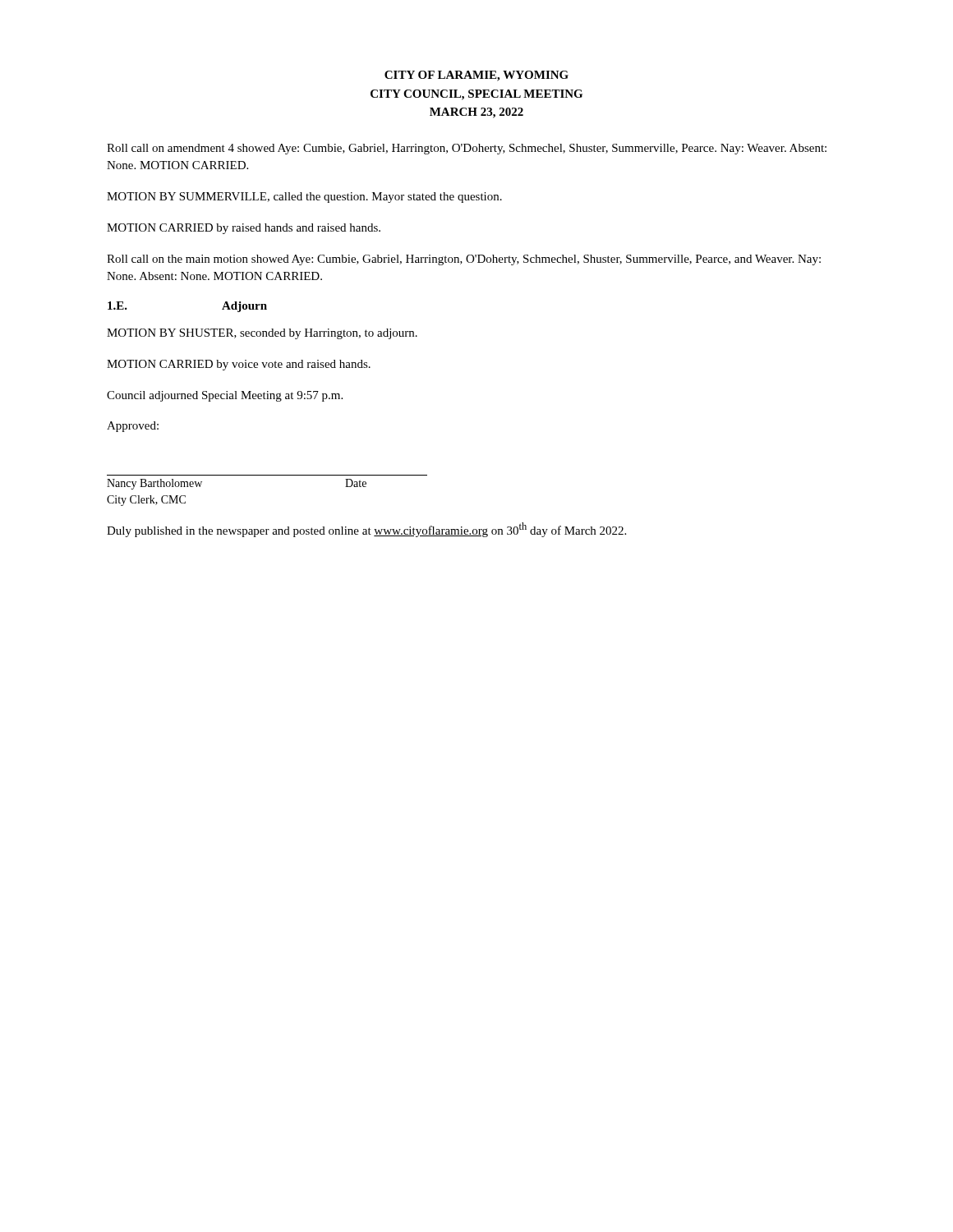The height and width of the screenshot is (1232, 953).
Task: Click on the text block that reads "Duly published in the newspaper and posted"
Action: (x=367, y=529)
